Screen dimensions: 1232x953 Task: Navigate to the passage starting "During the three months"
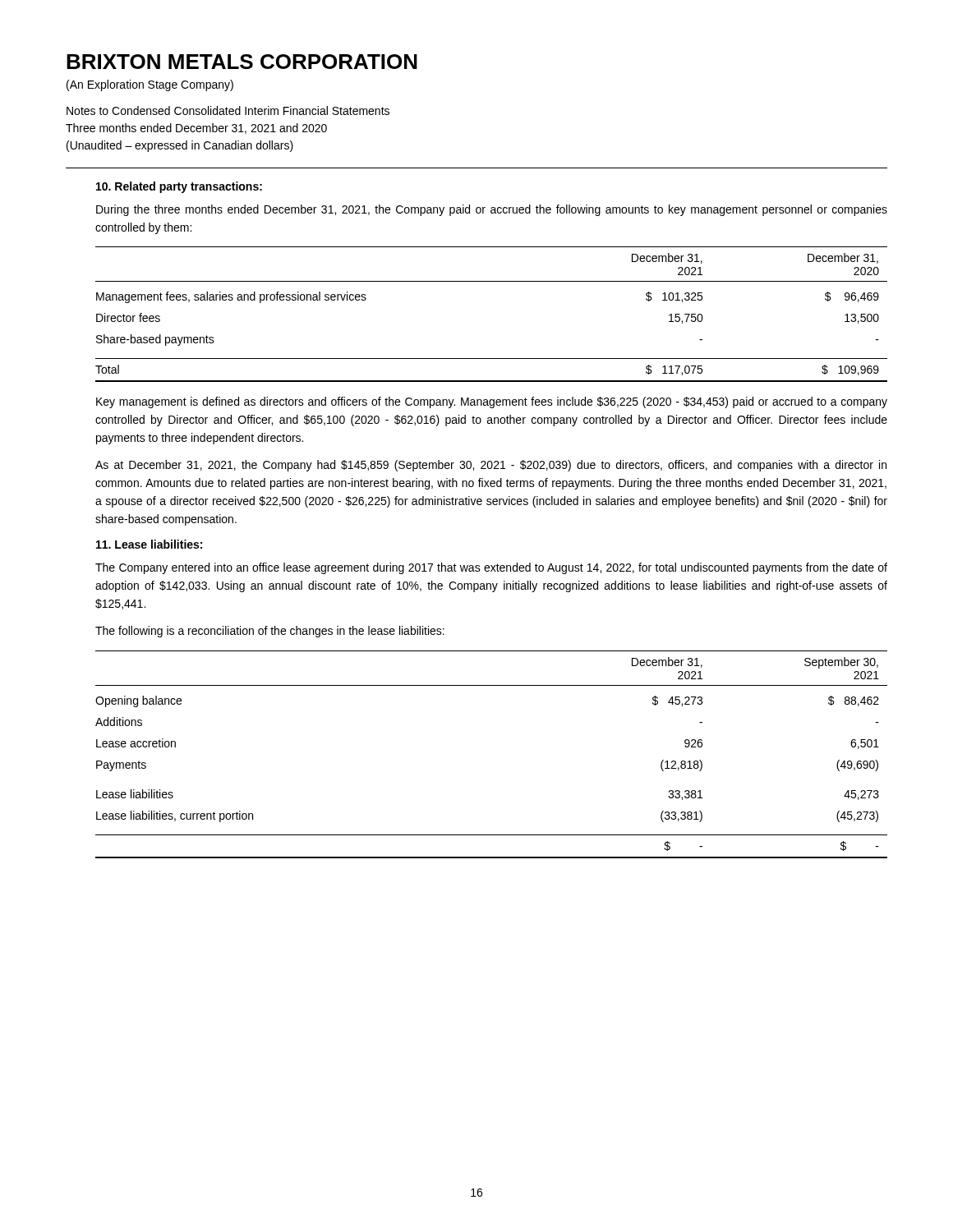[491, 218]
